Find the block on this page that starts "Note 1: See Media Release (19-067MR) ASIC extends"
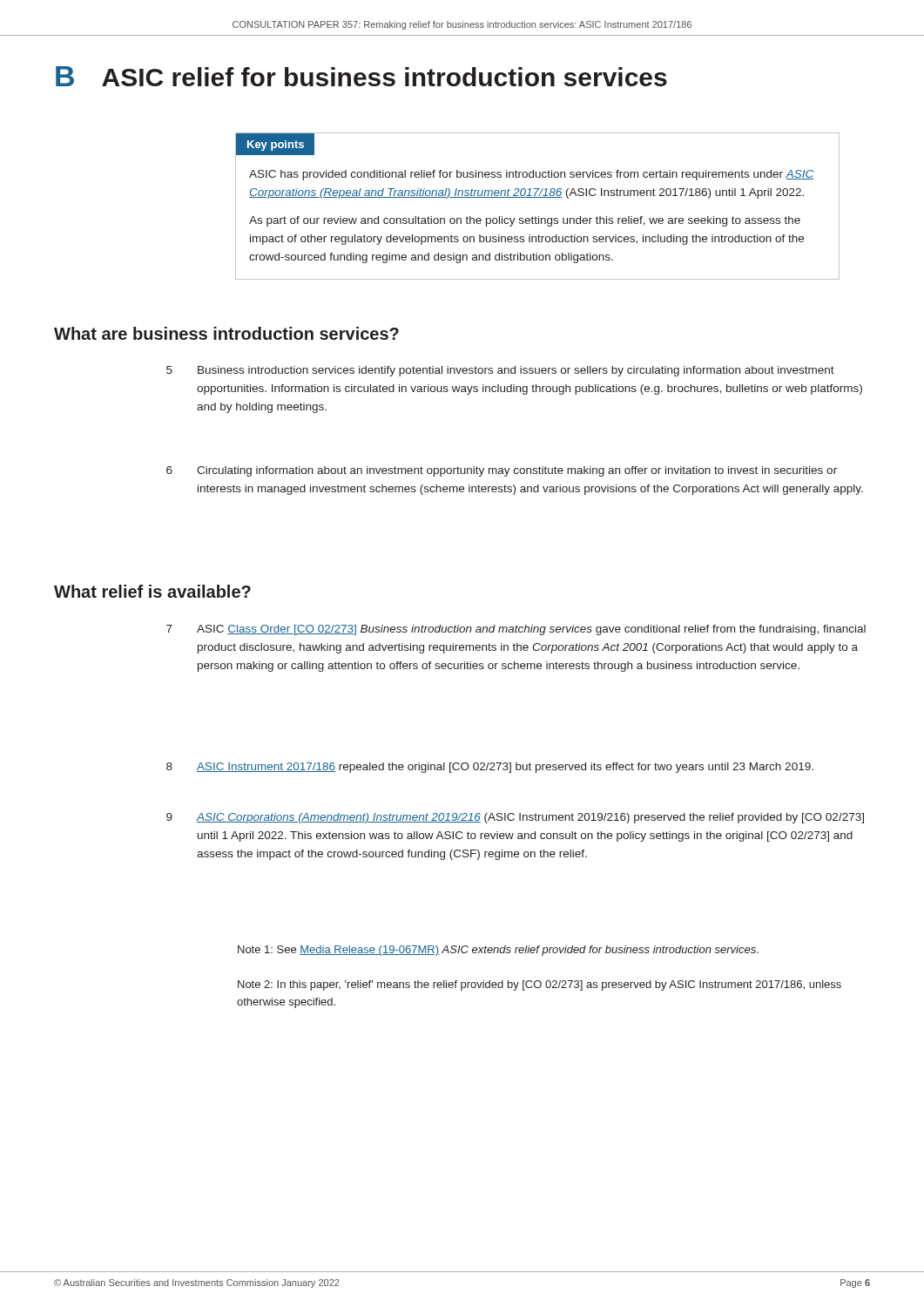The width and height of the screenshot is (924, 1307). 498,949
